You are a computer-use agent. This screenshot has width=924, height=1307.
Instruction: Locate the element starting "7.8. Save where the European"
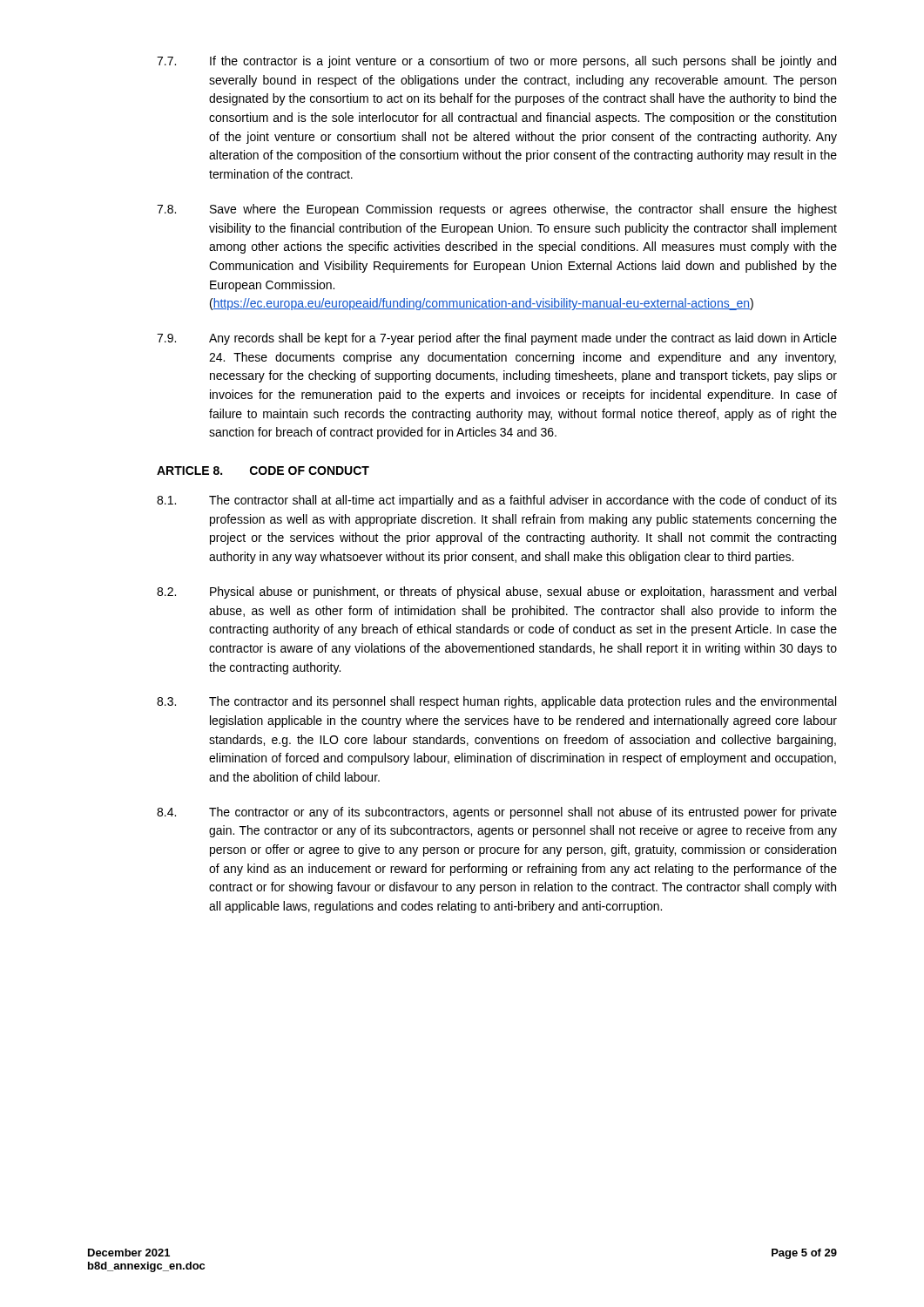pos(497,257)
